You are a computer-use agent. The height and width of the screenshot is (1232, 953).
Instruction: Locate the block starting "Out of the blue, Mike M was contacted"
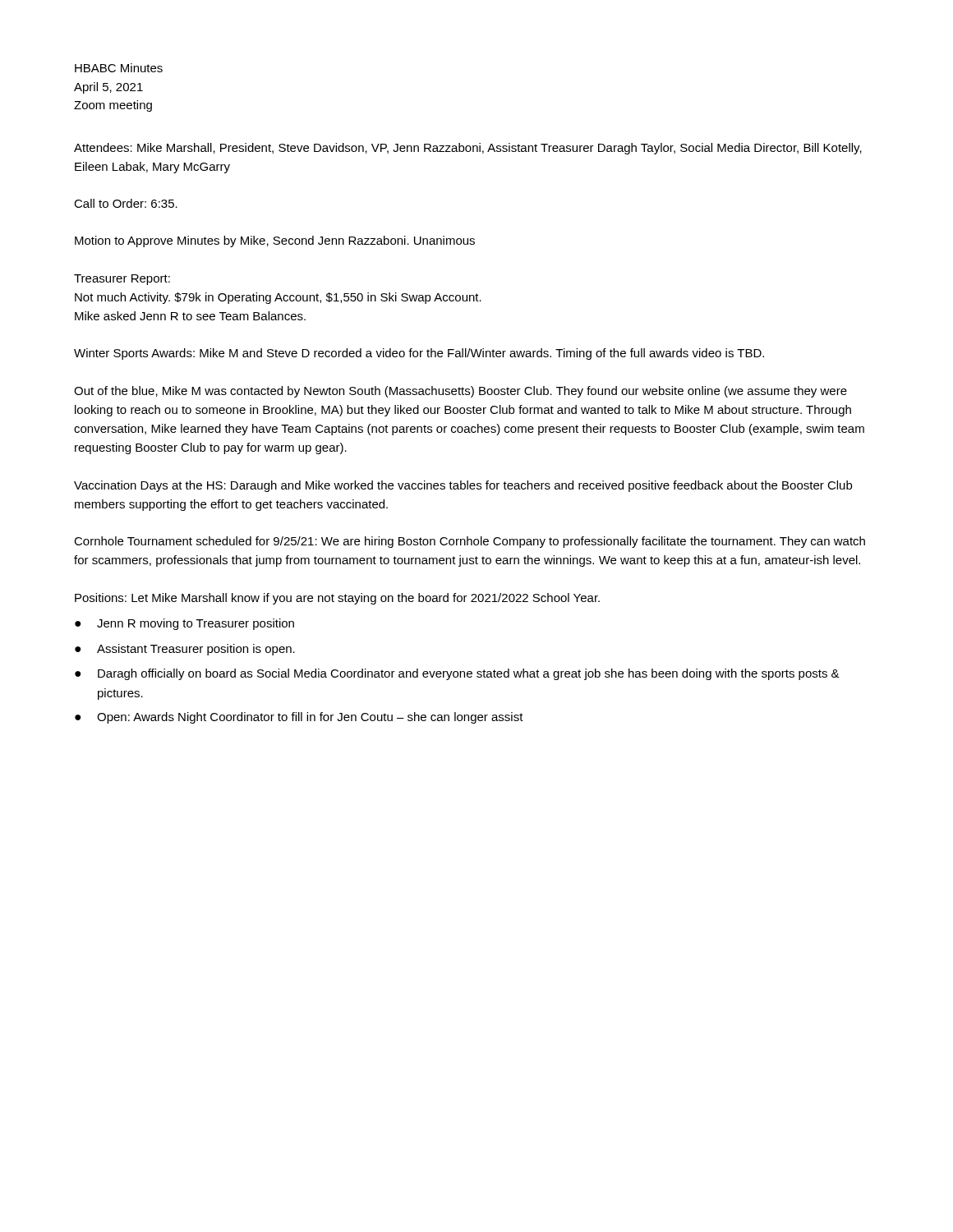(x=469, y=419)
